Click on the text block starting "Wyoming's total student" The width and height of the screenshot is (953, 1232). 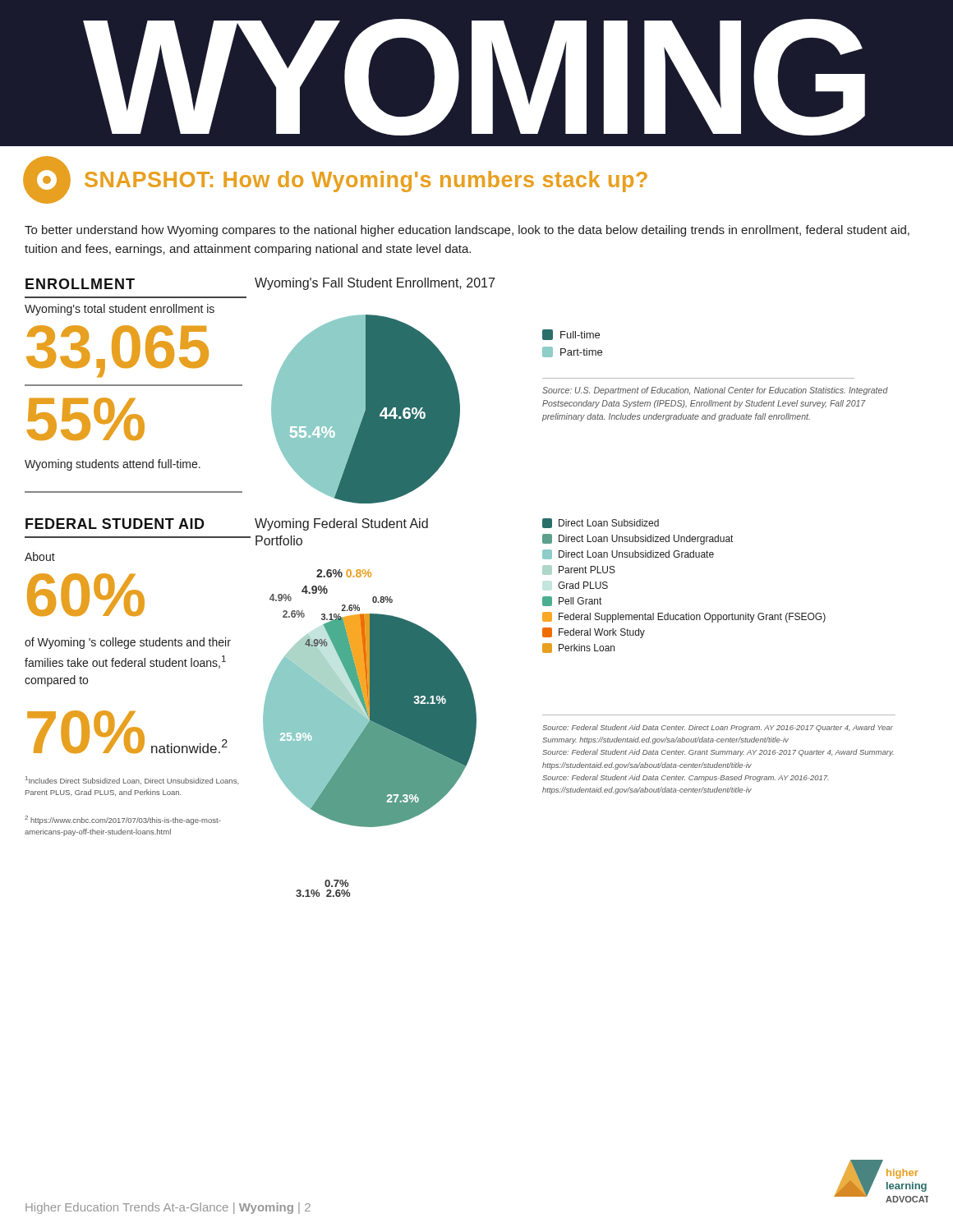[x=120, y=309]
